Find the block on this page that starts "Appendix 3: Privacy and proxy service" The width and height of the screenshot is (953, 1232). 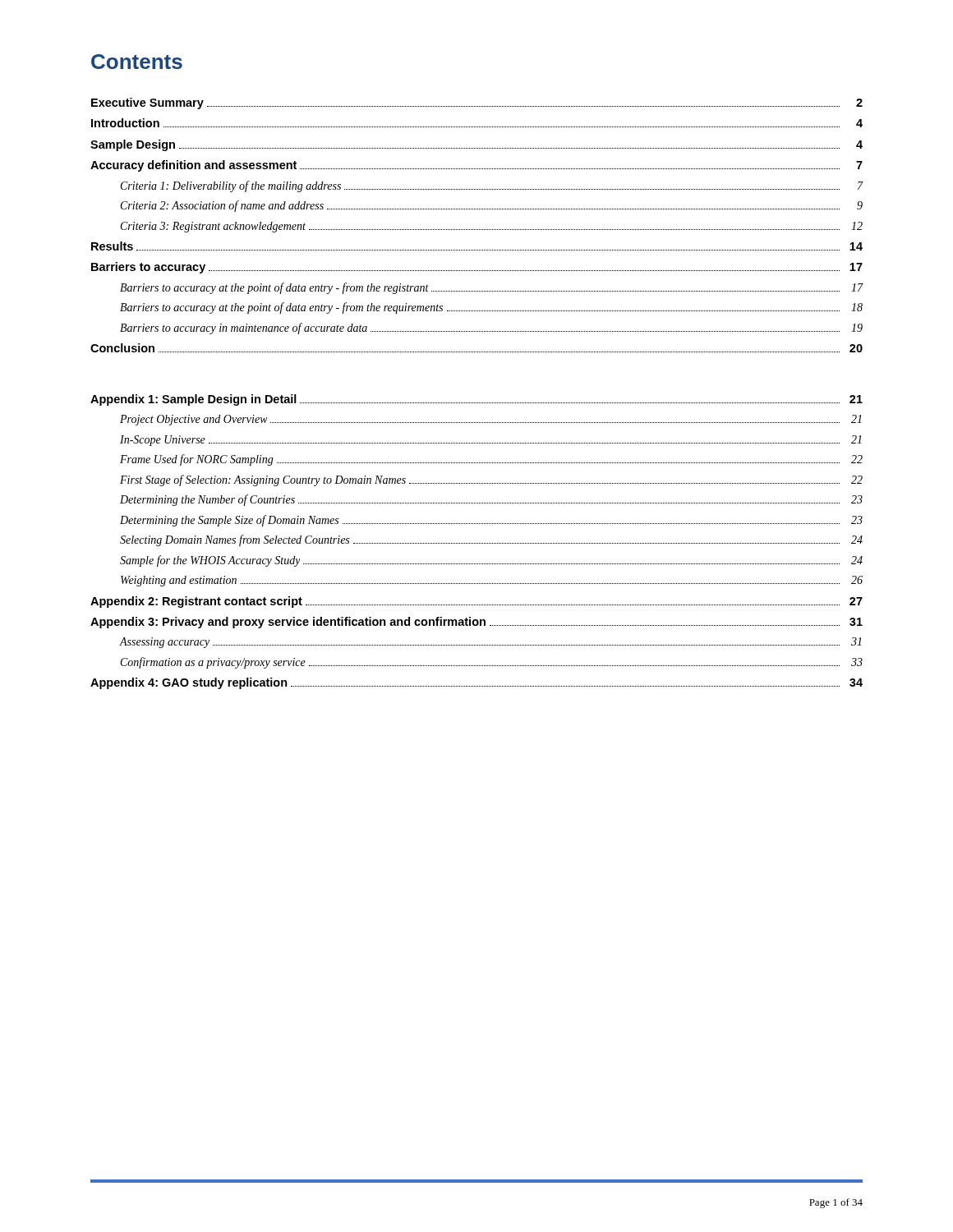click(476, 622)
